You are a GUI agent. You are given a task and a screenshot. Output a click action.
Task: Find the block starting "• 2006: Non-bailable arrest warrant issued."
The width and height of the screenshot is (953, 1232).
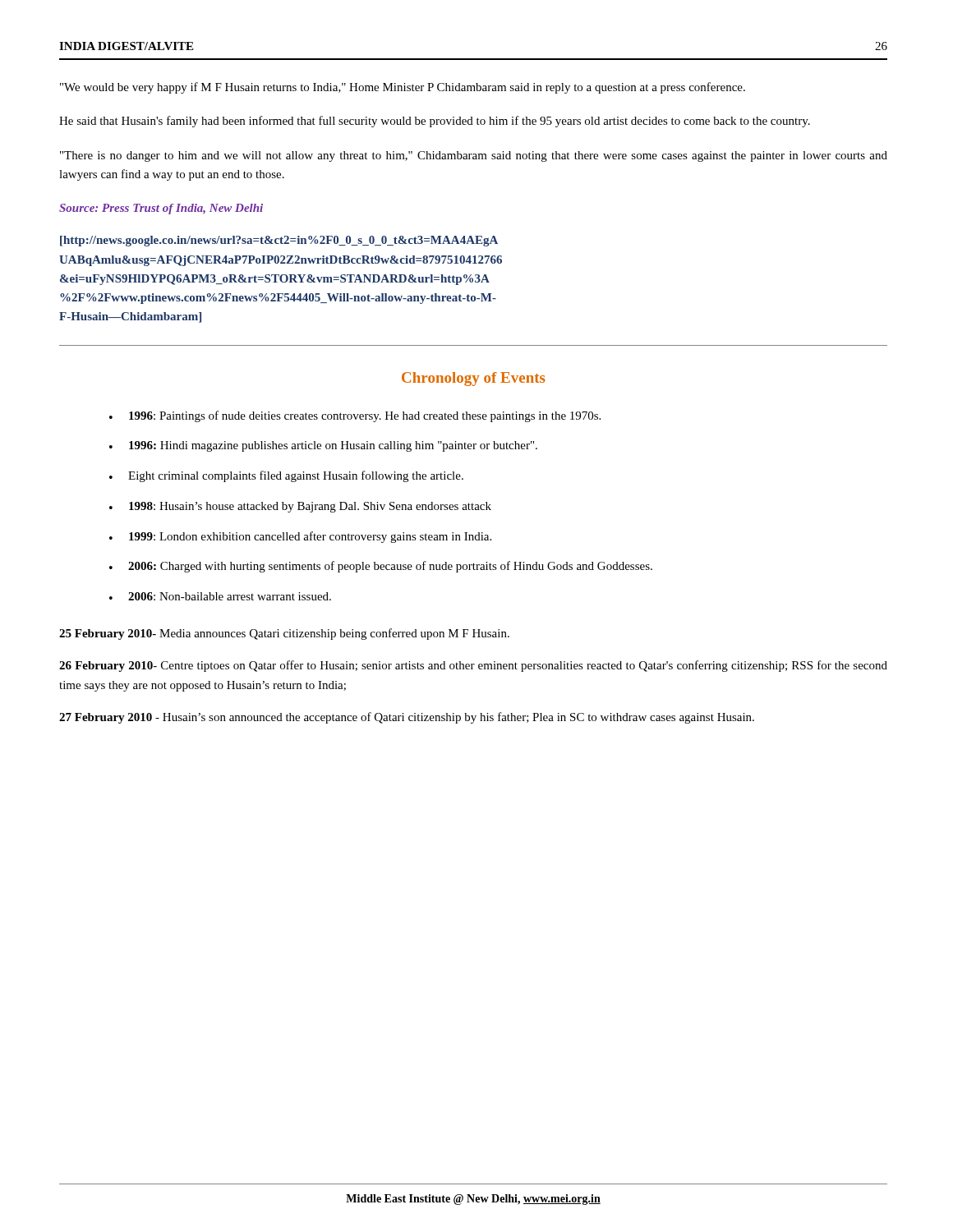220,596
